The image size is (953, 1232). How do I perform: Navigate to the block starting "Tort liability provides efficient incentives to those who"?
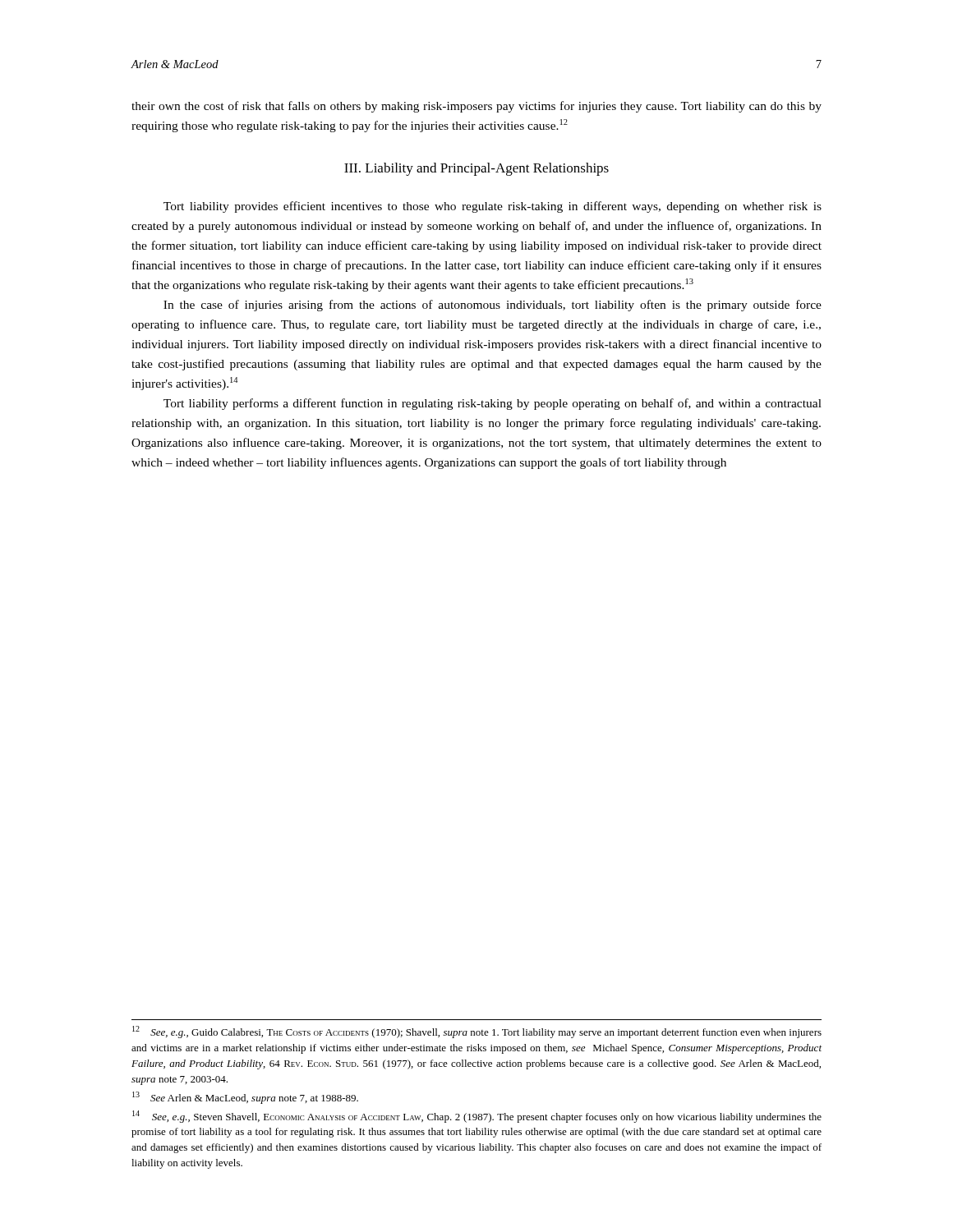[476, 245]
